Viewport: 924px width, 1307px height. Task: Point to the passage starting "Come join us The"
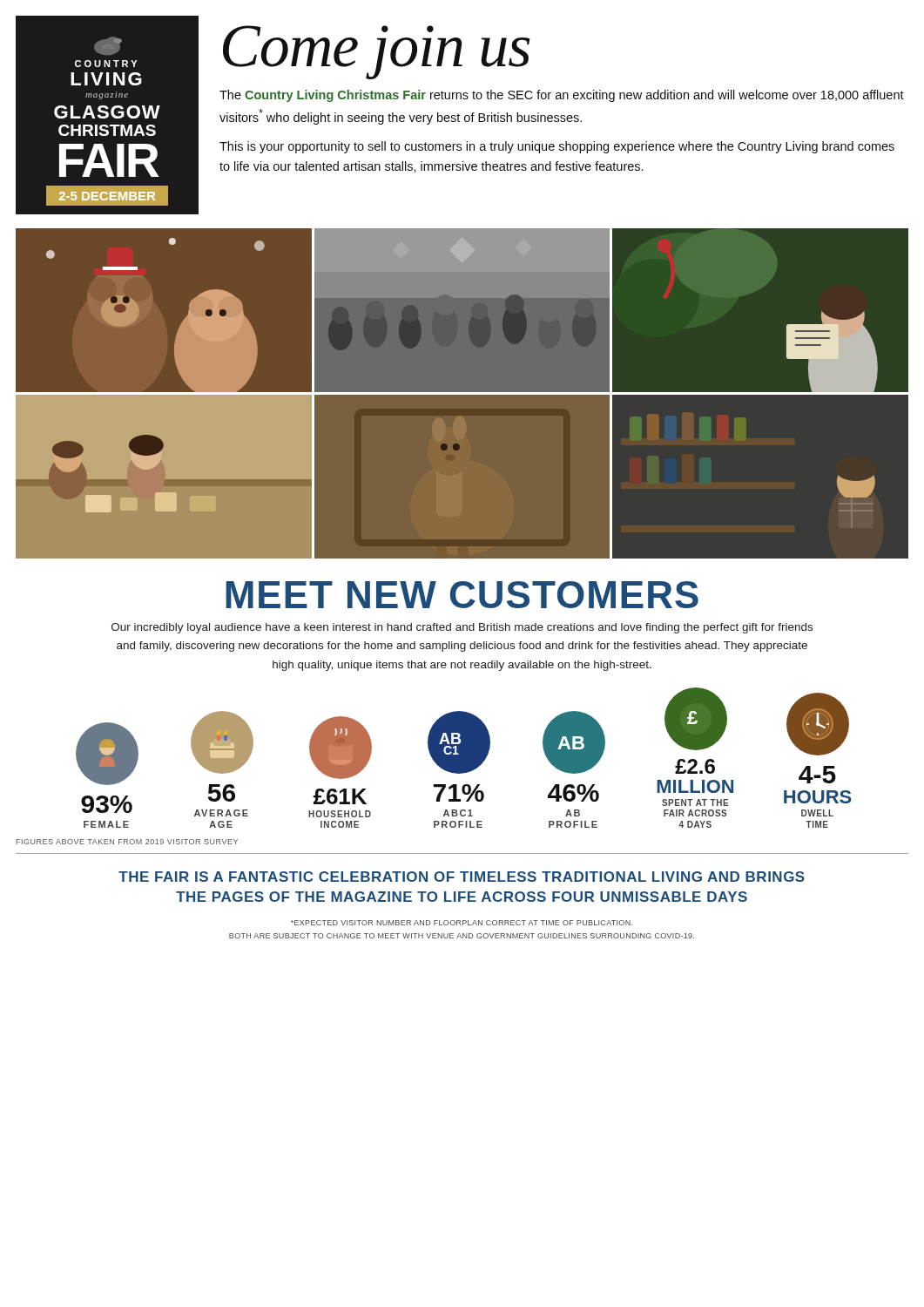tap(564, 96)
